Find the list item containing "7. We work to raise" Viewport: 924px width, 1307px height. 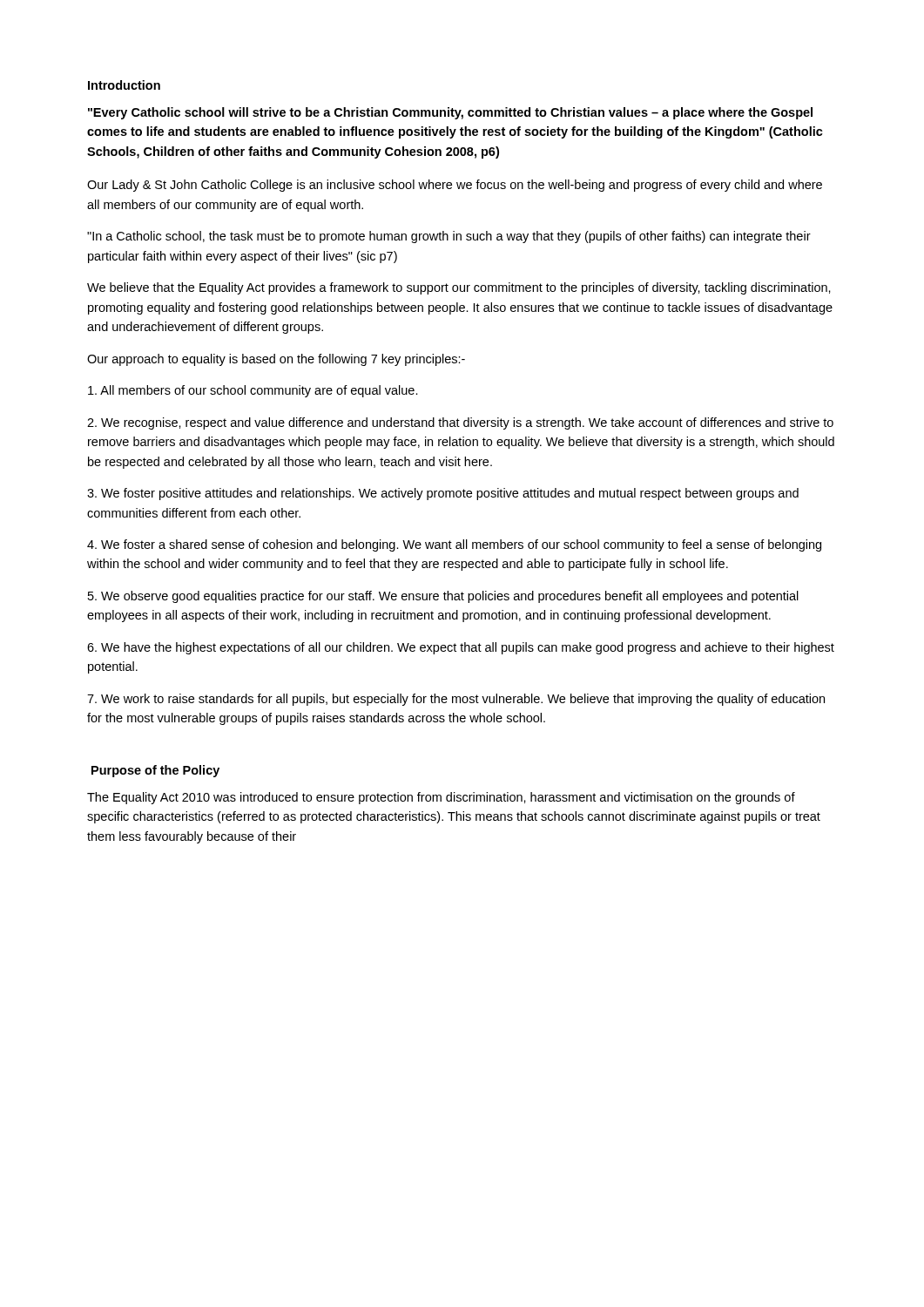tap(456, 708)
